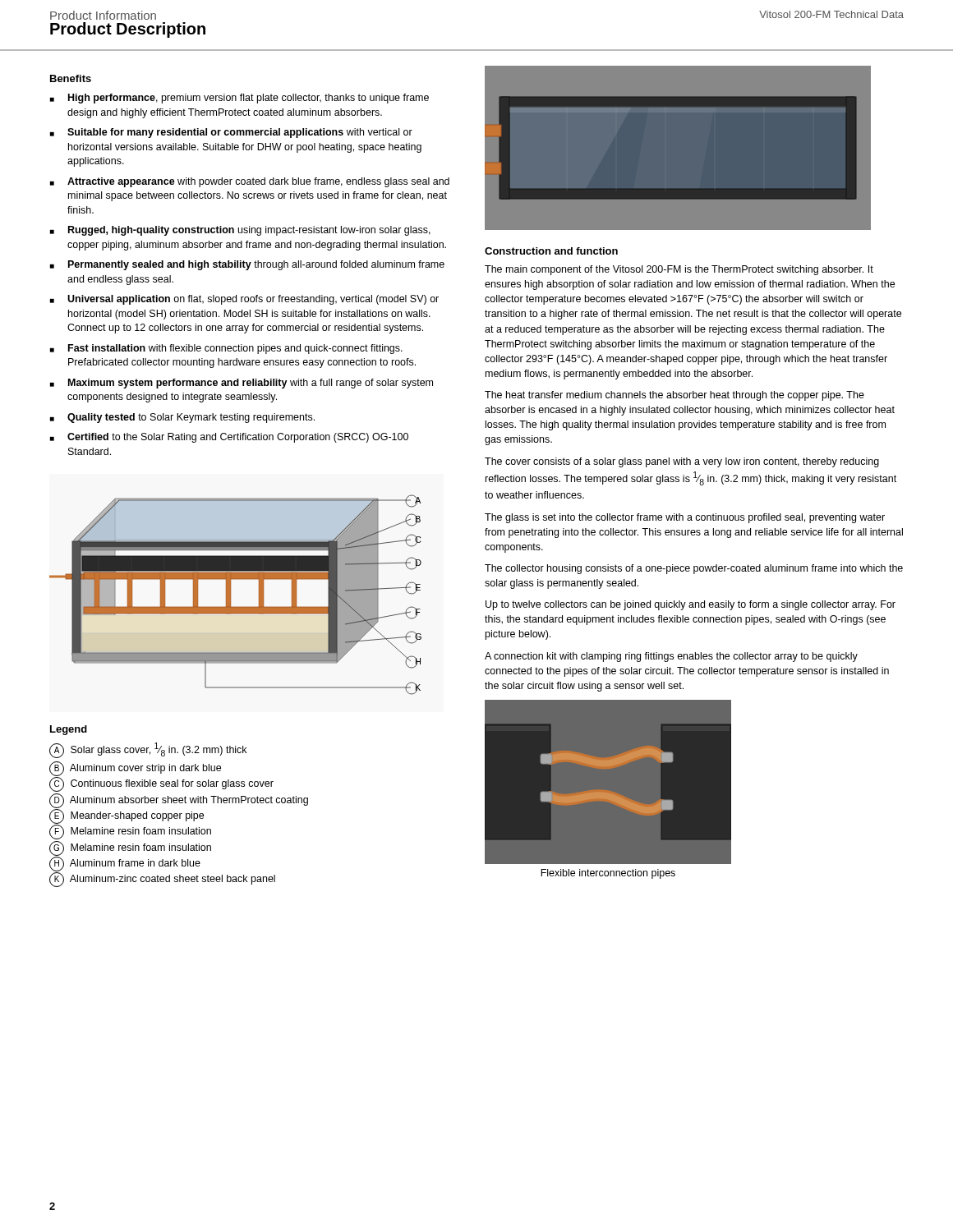
Task: Locate the passage starting "■ Attractive appearance"
Action: point(251,196)
